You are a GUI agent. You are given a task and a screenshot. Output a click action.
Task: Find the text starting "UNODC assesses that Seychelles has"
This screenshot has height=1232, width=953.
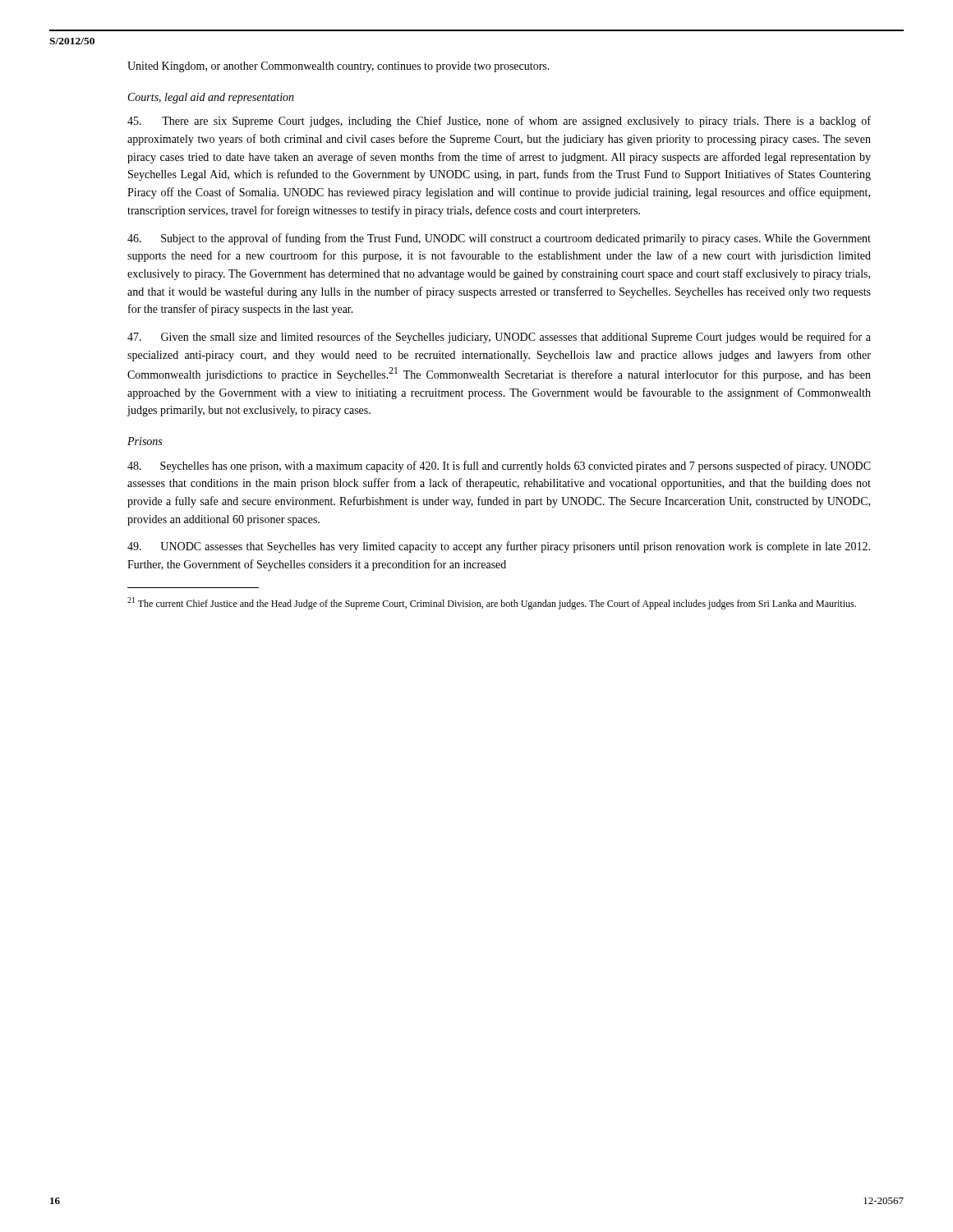click(499, 556)
